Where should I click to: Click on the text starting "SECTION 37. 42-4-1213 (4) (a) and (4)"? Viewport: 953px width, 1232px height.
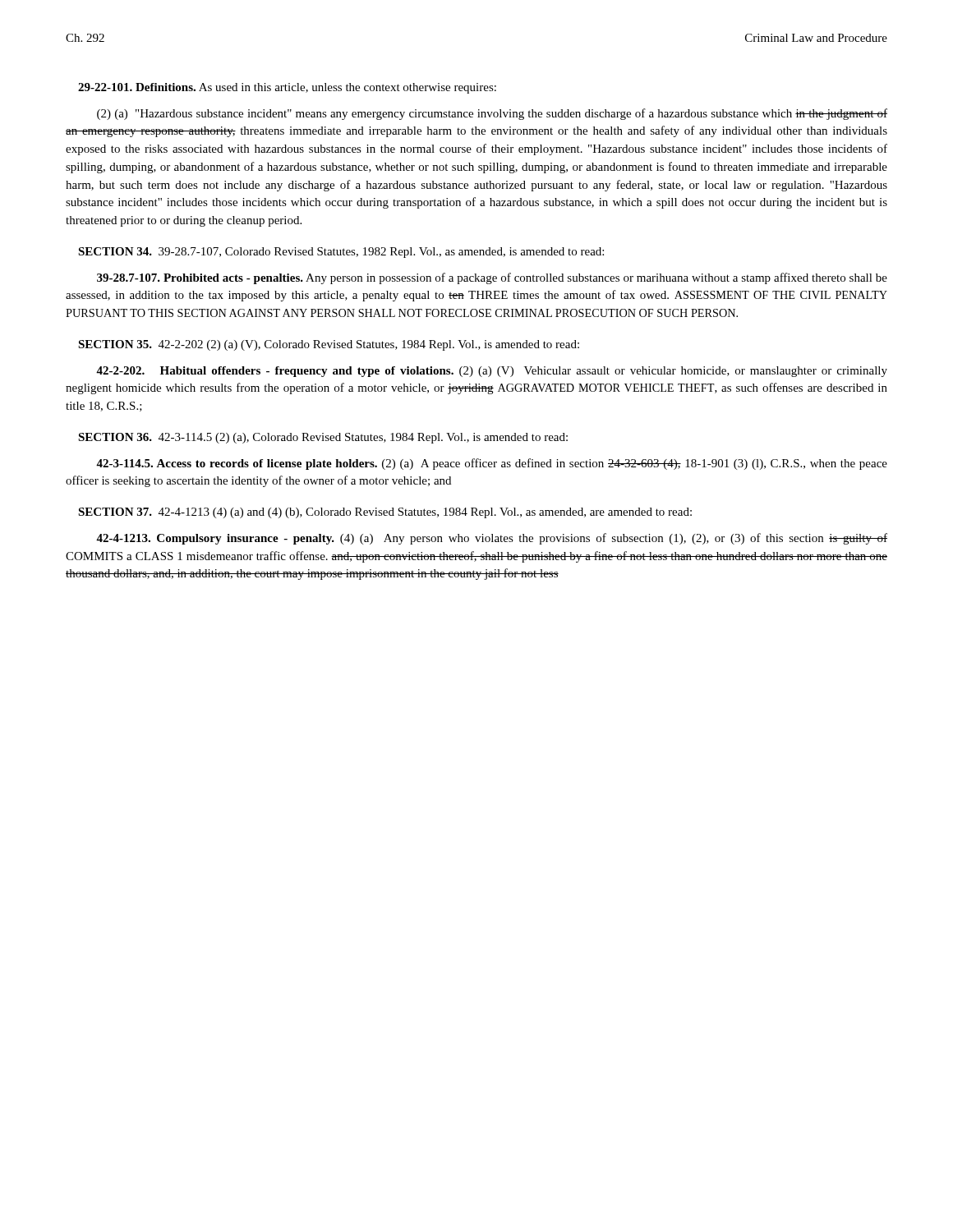point(379,512)
